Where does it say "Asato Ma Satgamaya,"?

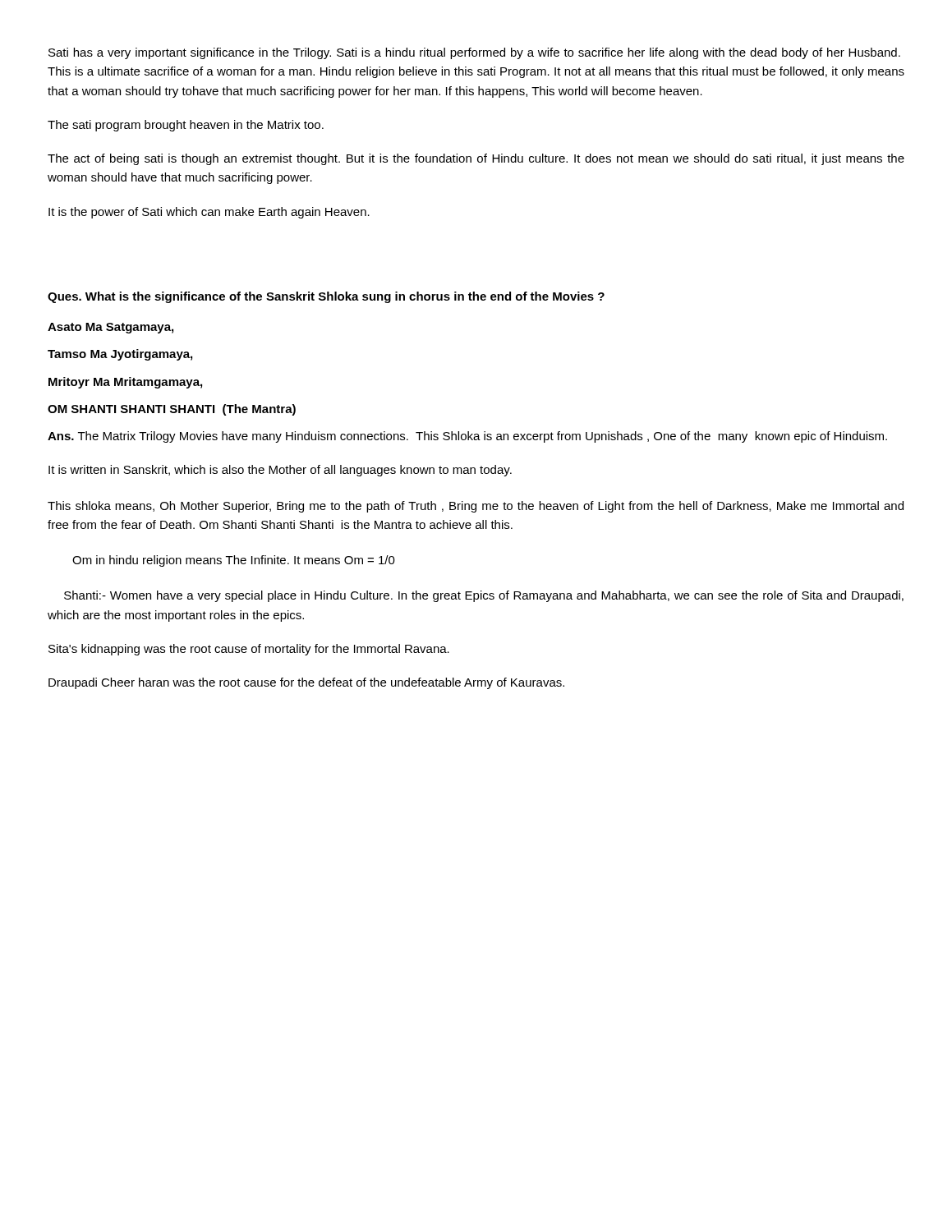pos(111,326)
